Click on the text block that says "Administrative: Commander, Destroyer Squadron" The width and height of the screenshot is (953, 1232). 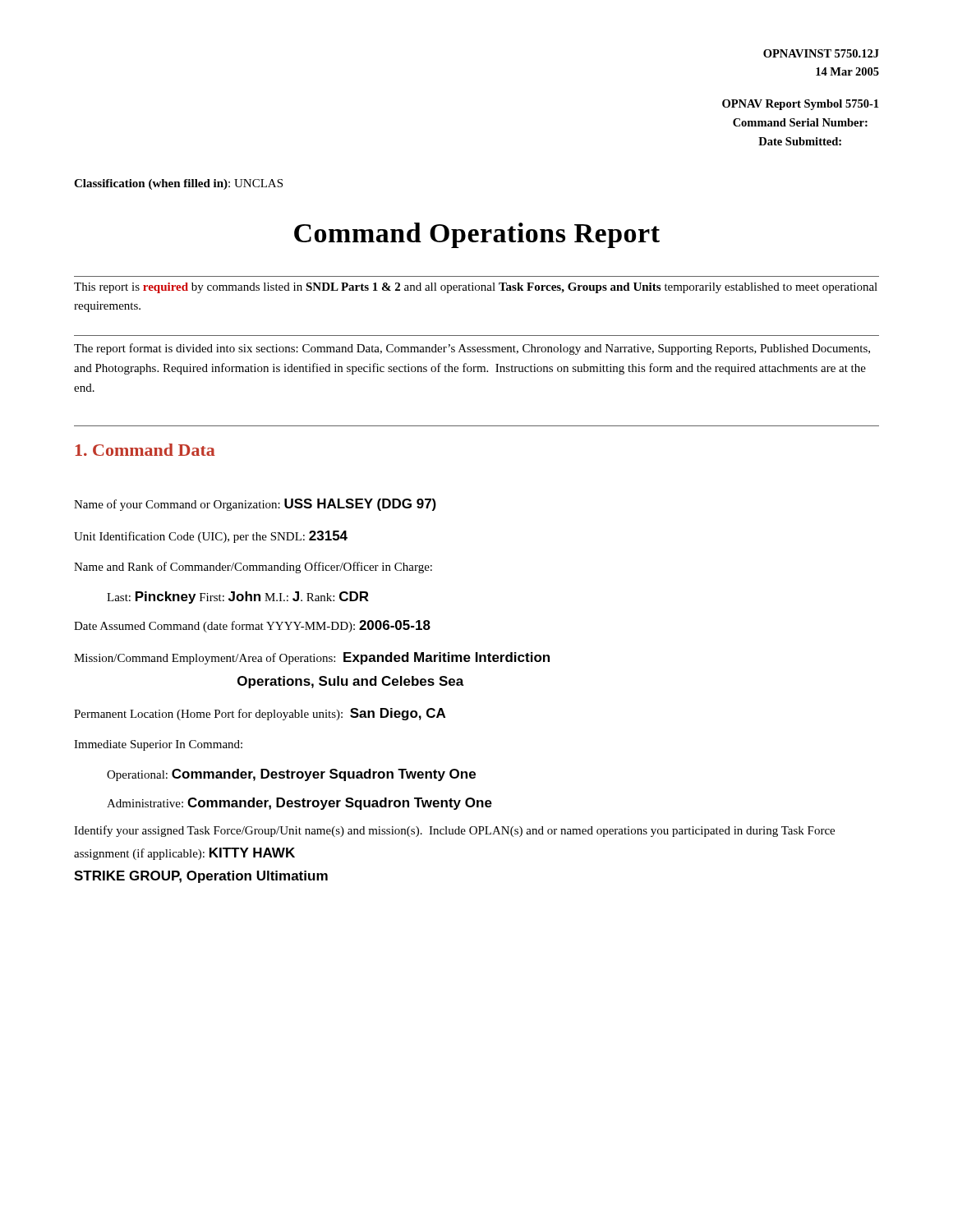click(299, 803)
